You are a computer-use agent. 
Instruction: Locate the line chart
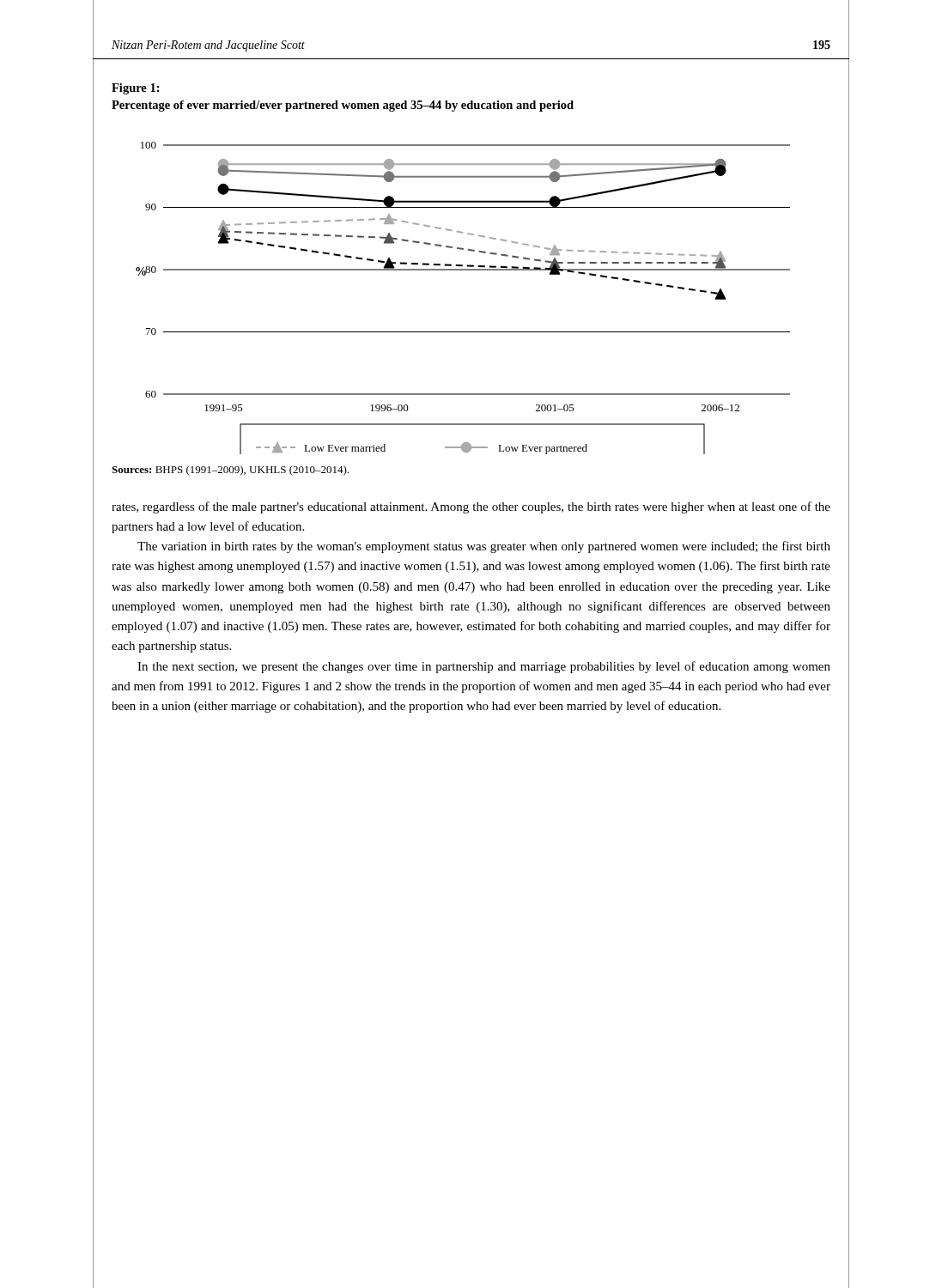tap(471, 292)
